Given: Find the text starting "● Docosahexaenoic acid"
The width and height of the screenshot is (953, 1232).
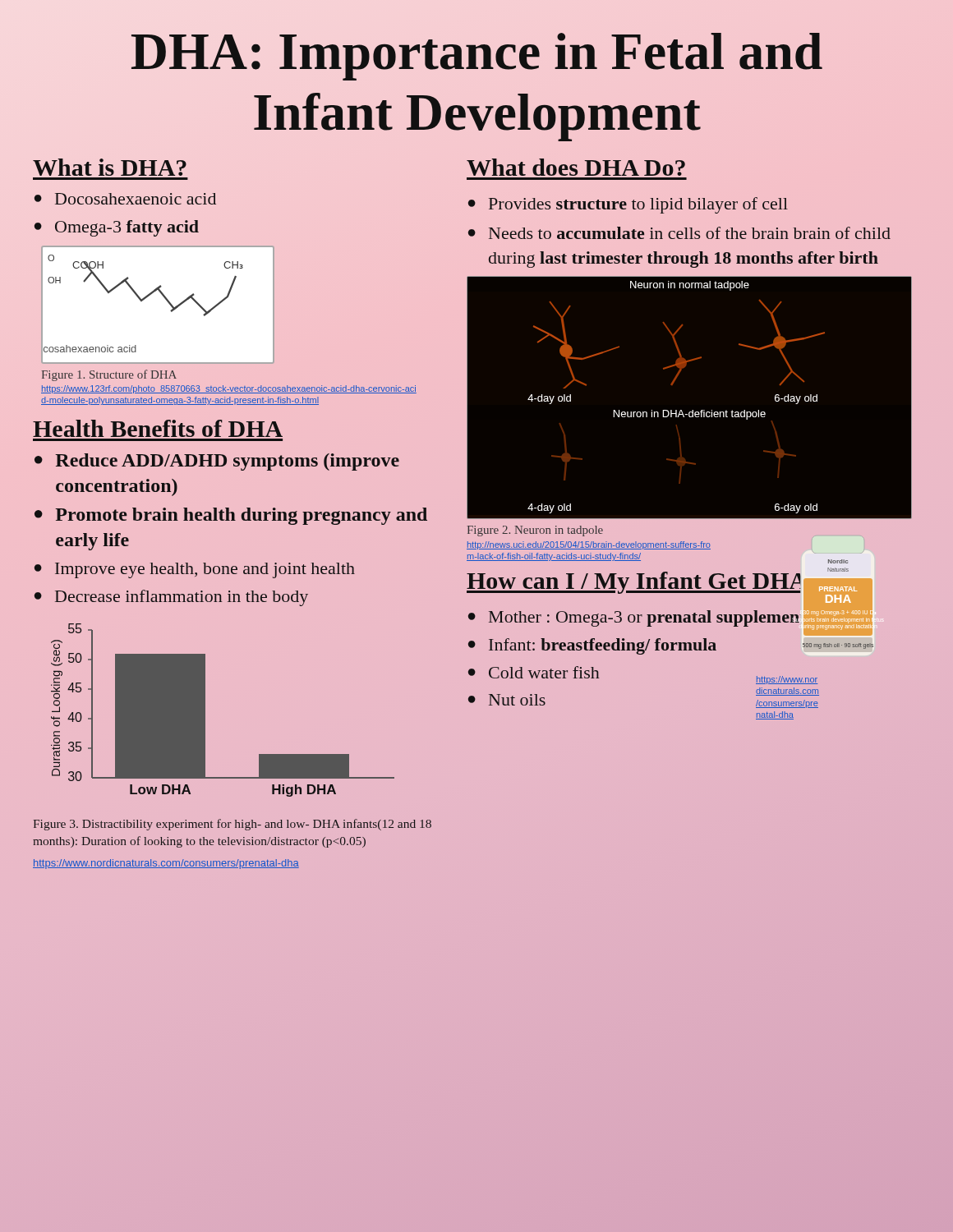Looking at the screenshot, I should click(x=125, y=199).
